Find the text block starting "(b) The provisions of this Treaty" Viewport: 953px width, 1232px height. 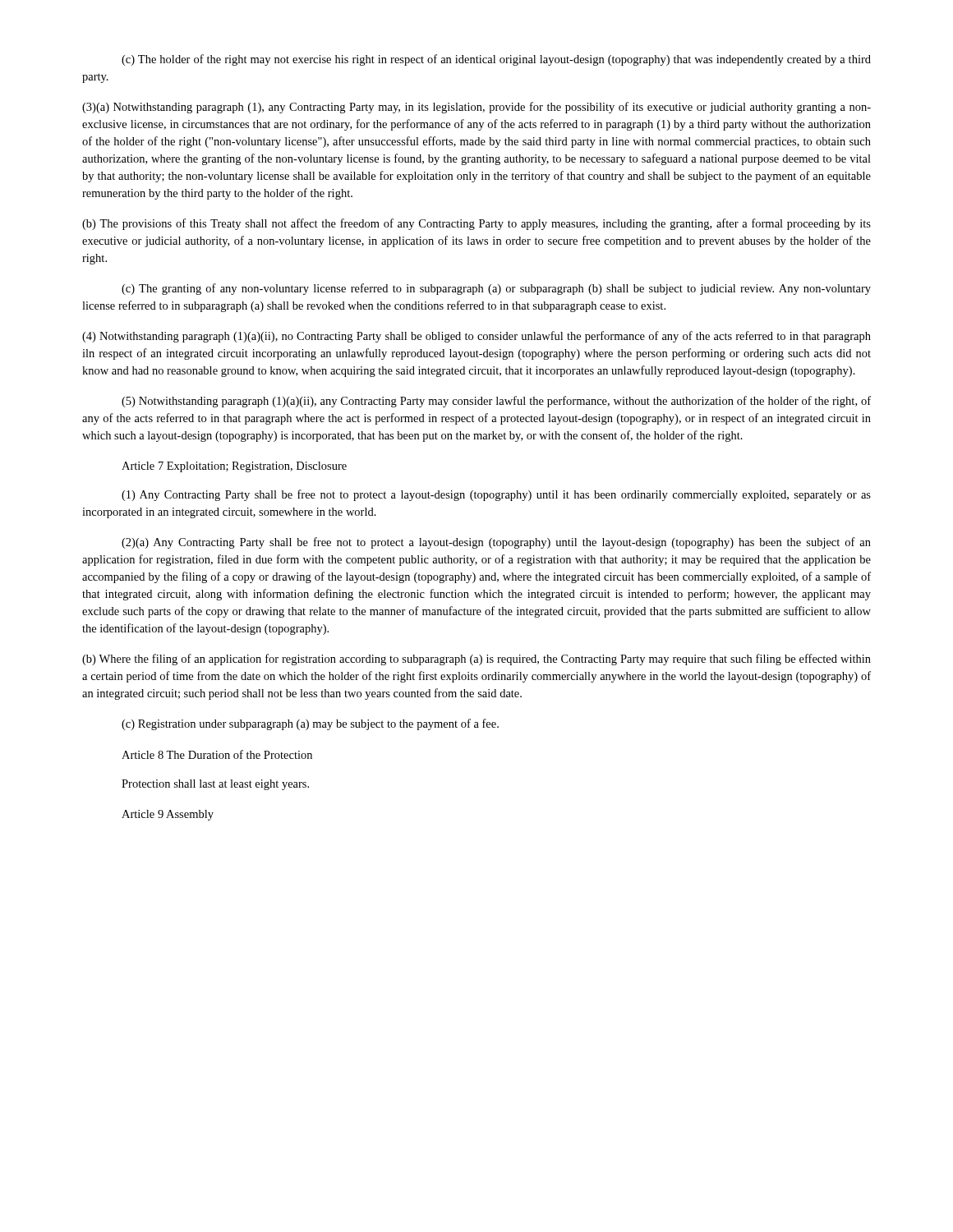tap(476, 241)
